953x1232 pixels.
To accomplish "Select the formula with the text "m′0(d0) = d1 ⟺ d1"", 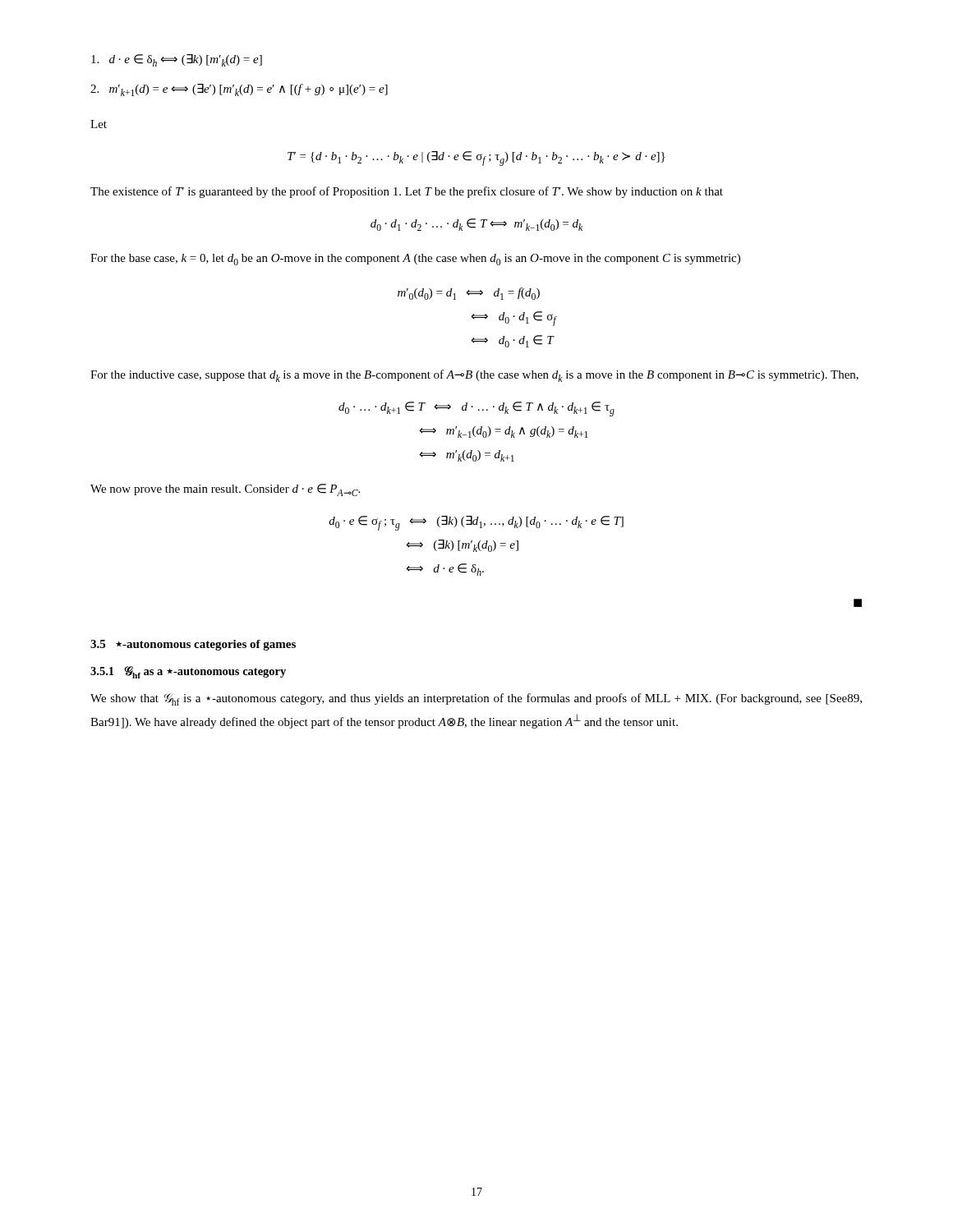I will (x=476, y=318).
